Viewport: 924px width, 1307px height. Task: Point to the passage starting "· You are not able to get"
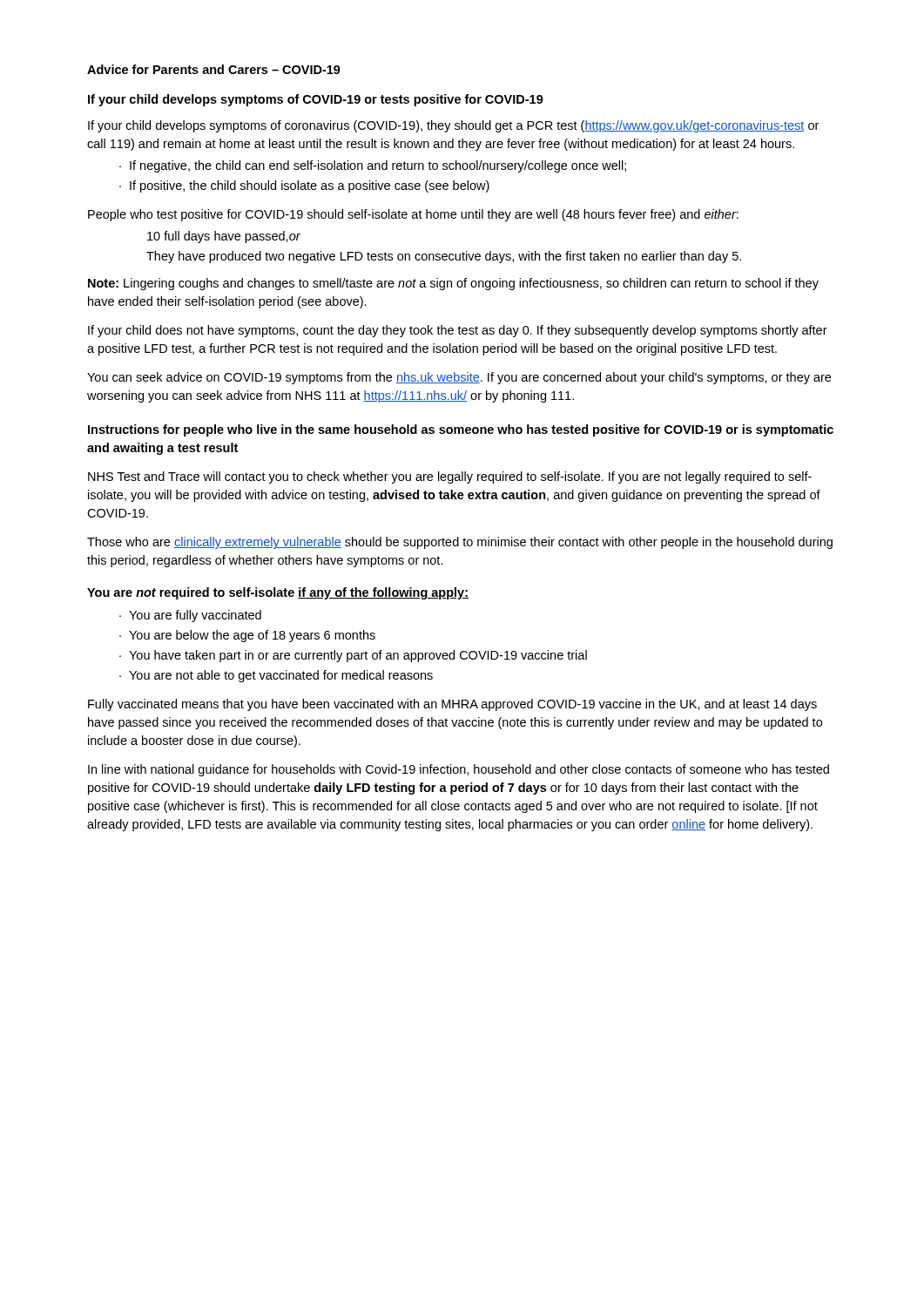pyautogui.click(x=276, y=676)
